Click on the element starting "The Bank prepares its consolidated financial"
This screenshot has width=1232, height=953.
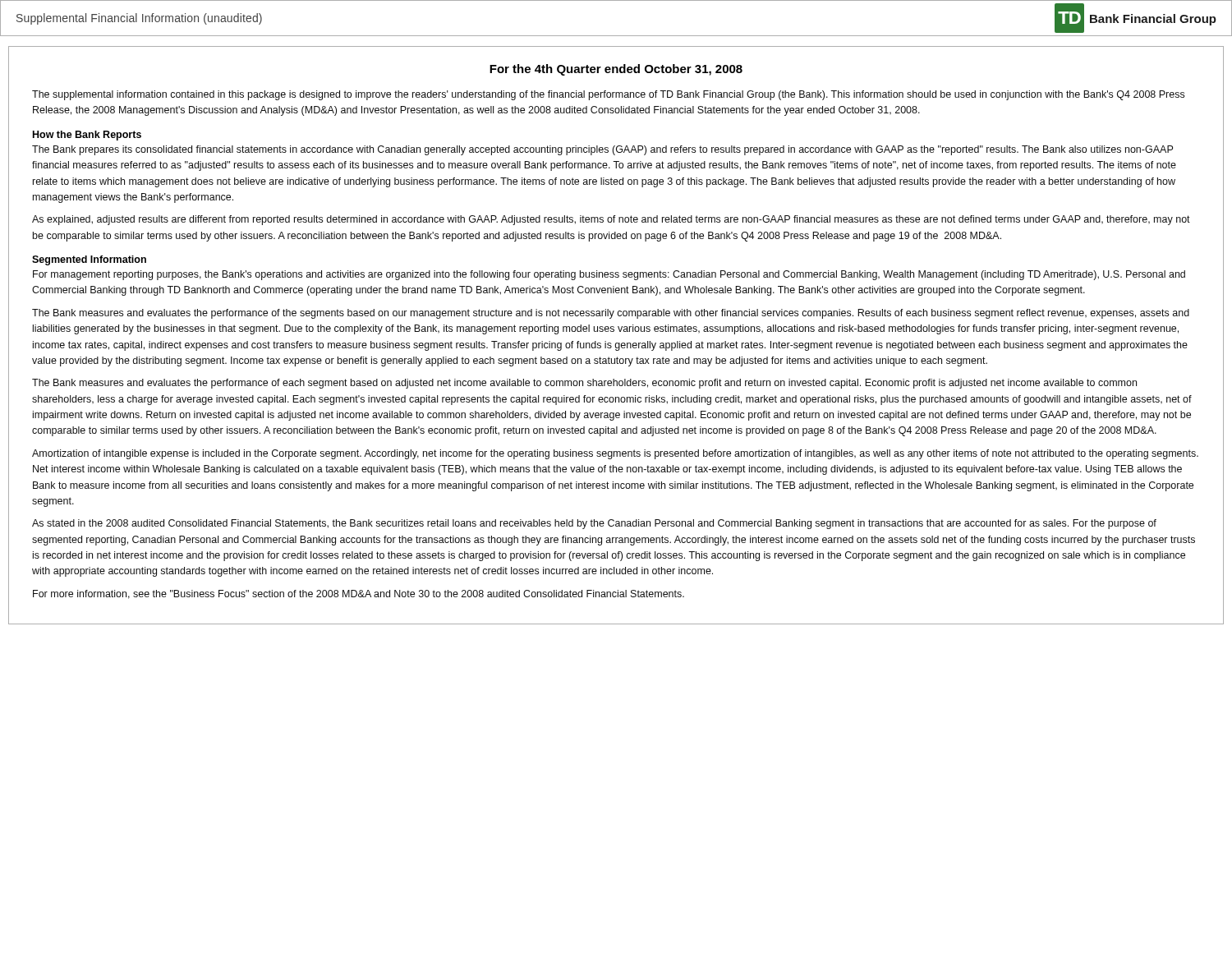click(x=604, y=173)
